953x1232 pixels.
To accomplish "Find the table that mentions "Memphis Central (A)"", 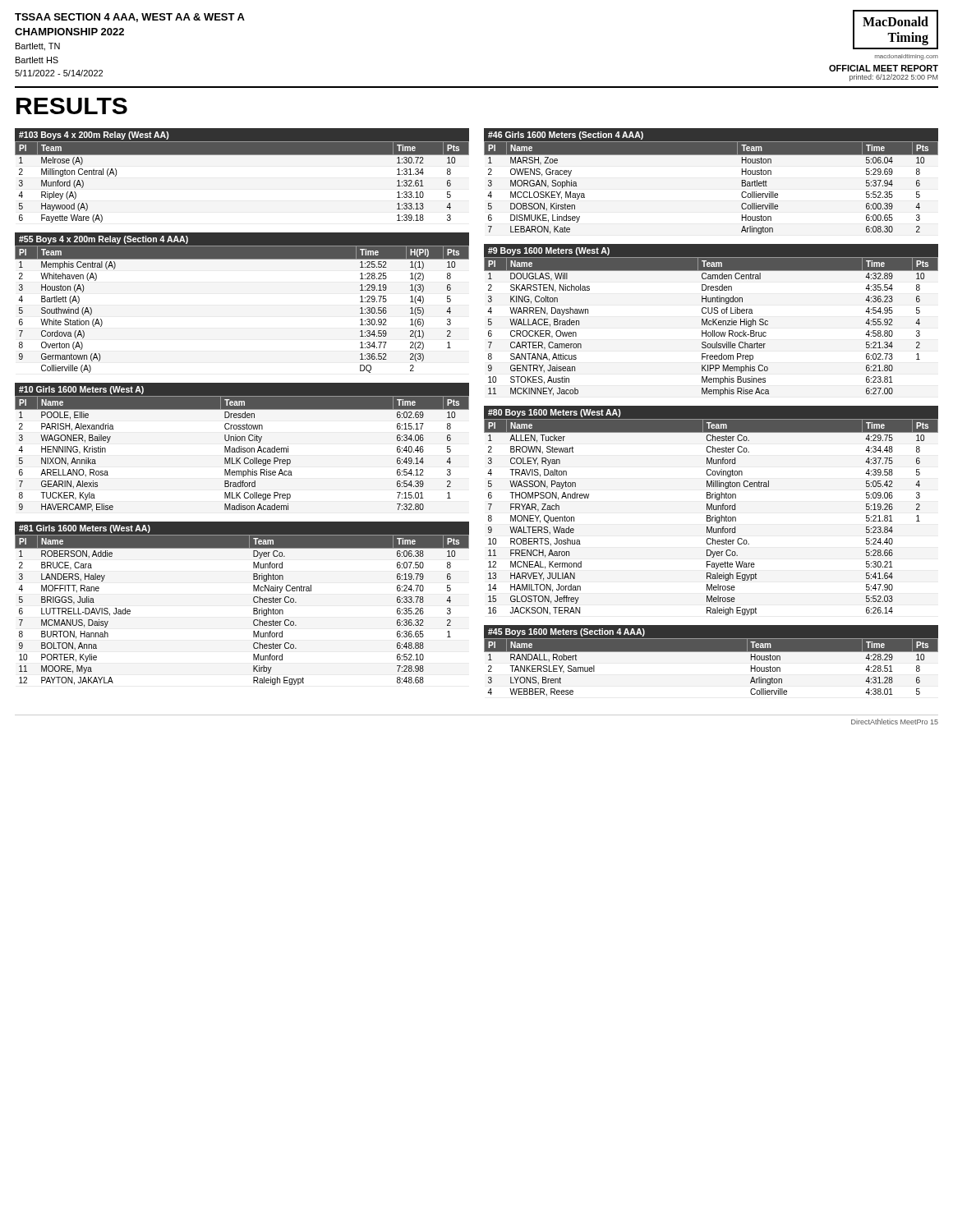I will tap(242, 310).
